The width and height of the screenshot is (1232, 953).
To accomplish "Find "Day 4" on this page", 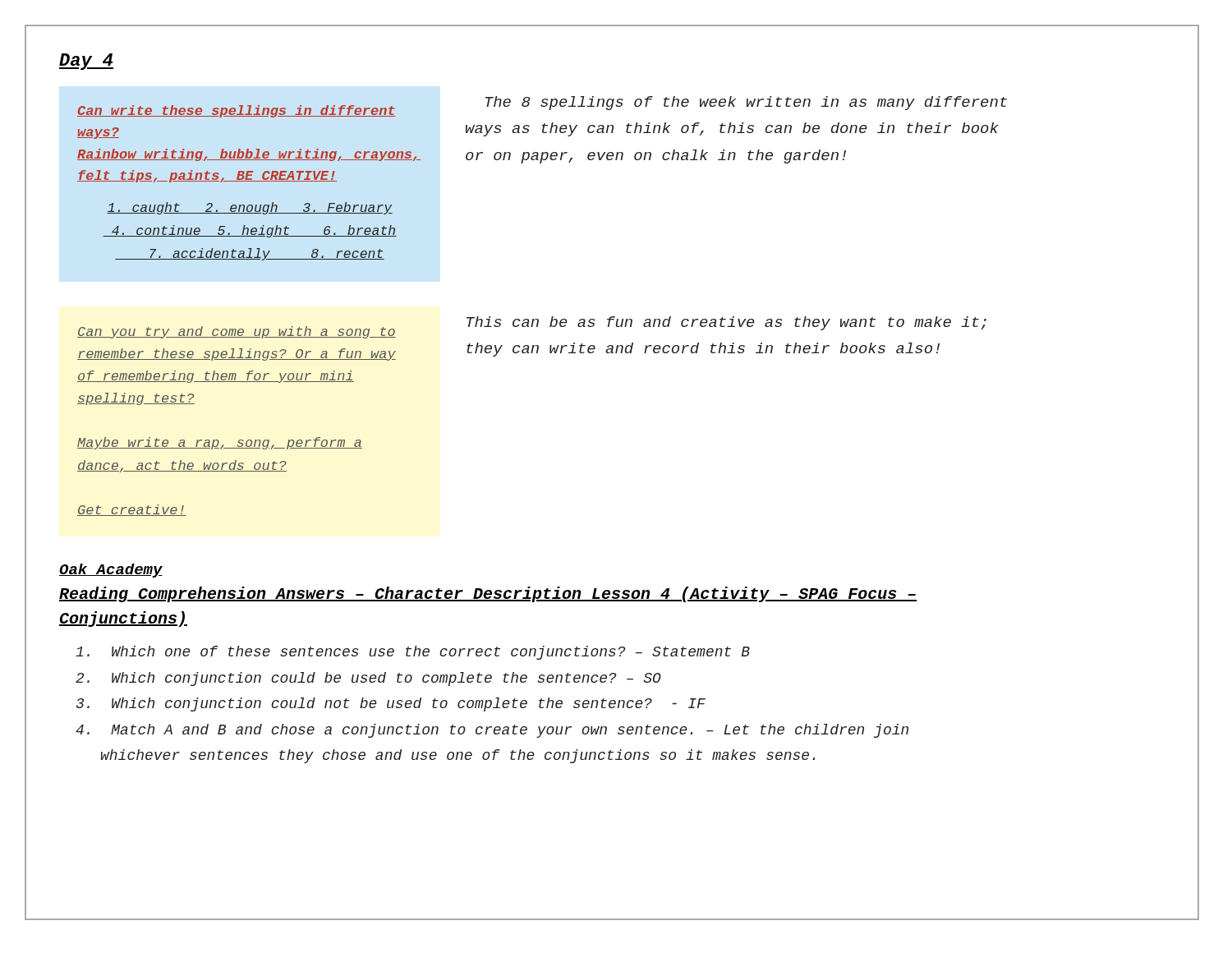I will (x=86, y=61).
